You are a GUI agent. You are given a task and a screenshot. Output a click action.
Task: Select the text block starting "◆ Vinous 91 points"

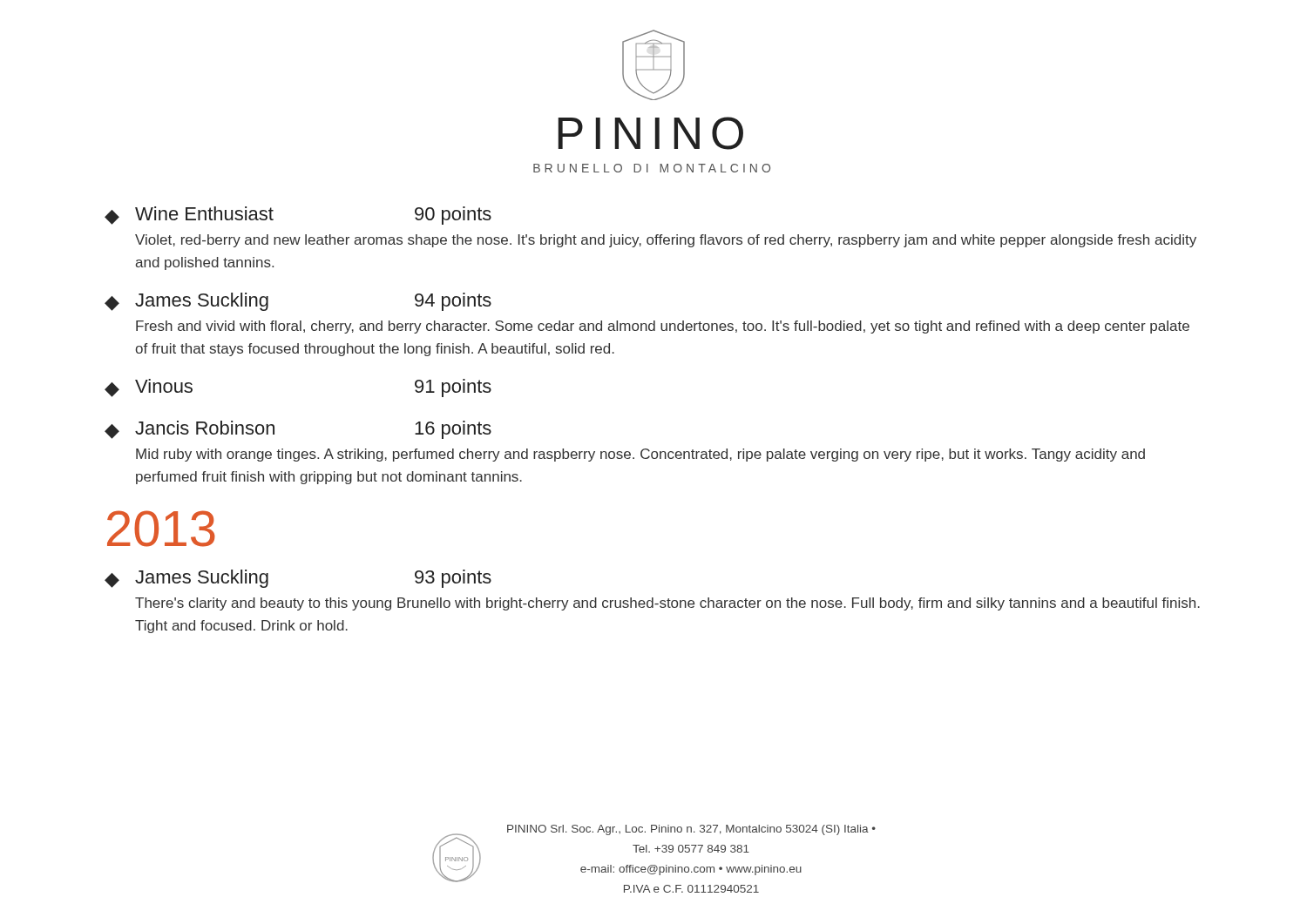click(142, 388)
